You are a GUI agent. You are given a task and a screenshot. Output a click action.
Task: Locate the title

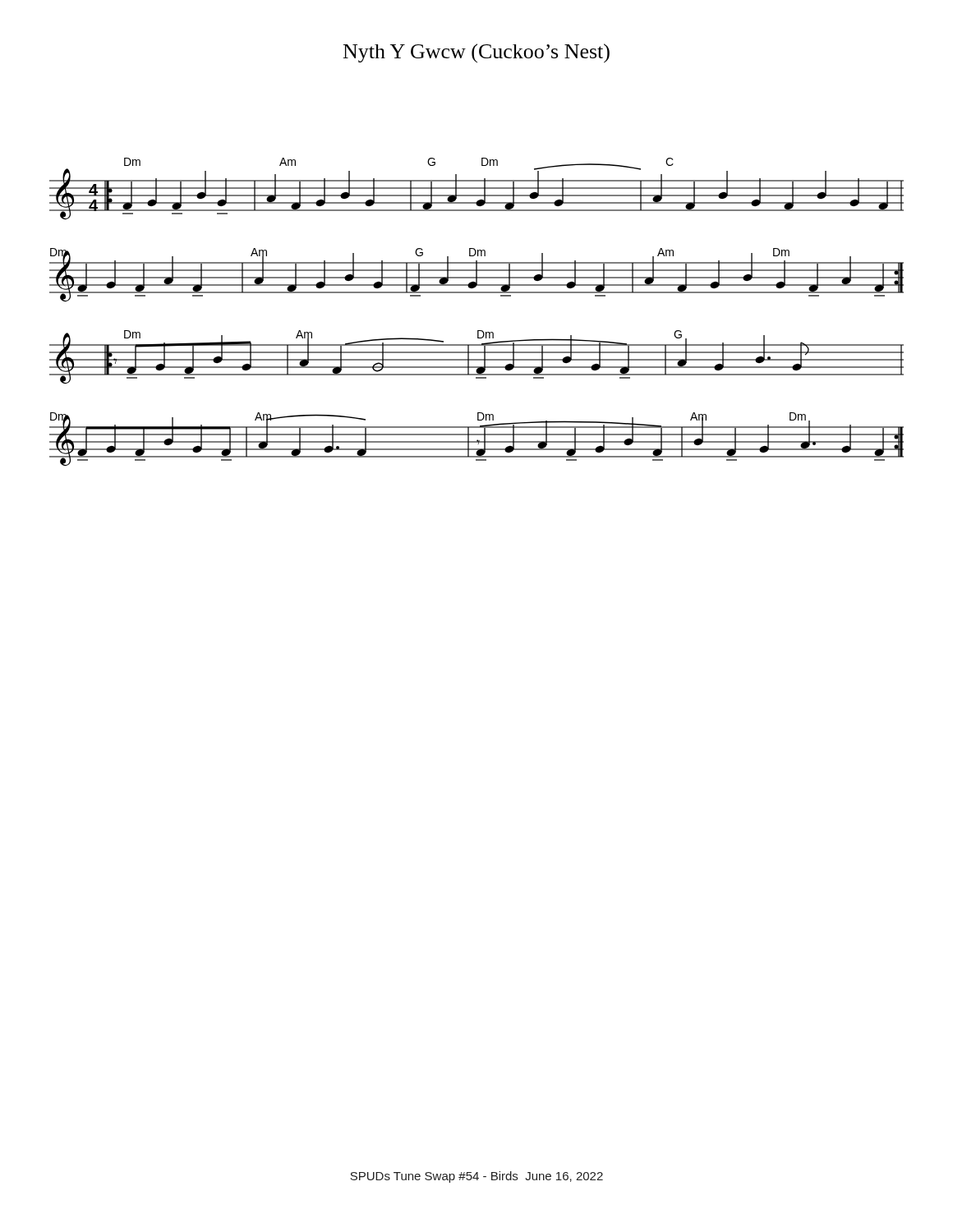tap(476, 51)
